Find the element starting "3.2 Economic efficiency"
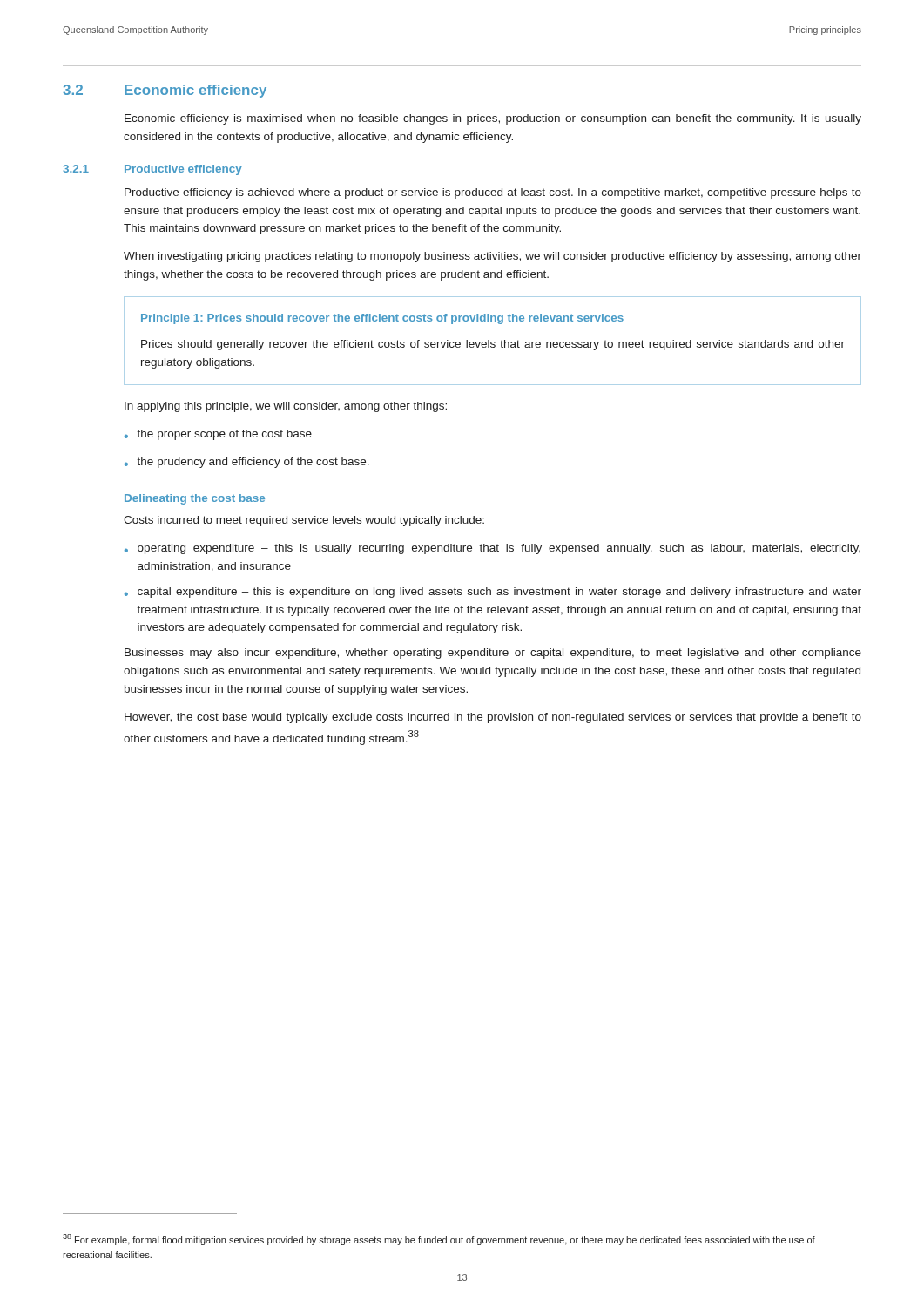 pyautogui.click(x=165, y=90)
